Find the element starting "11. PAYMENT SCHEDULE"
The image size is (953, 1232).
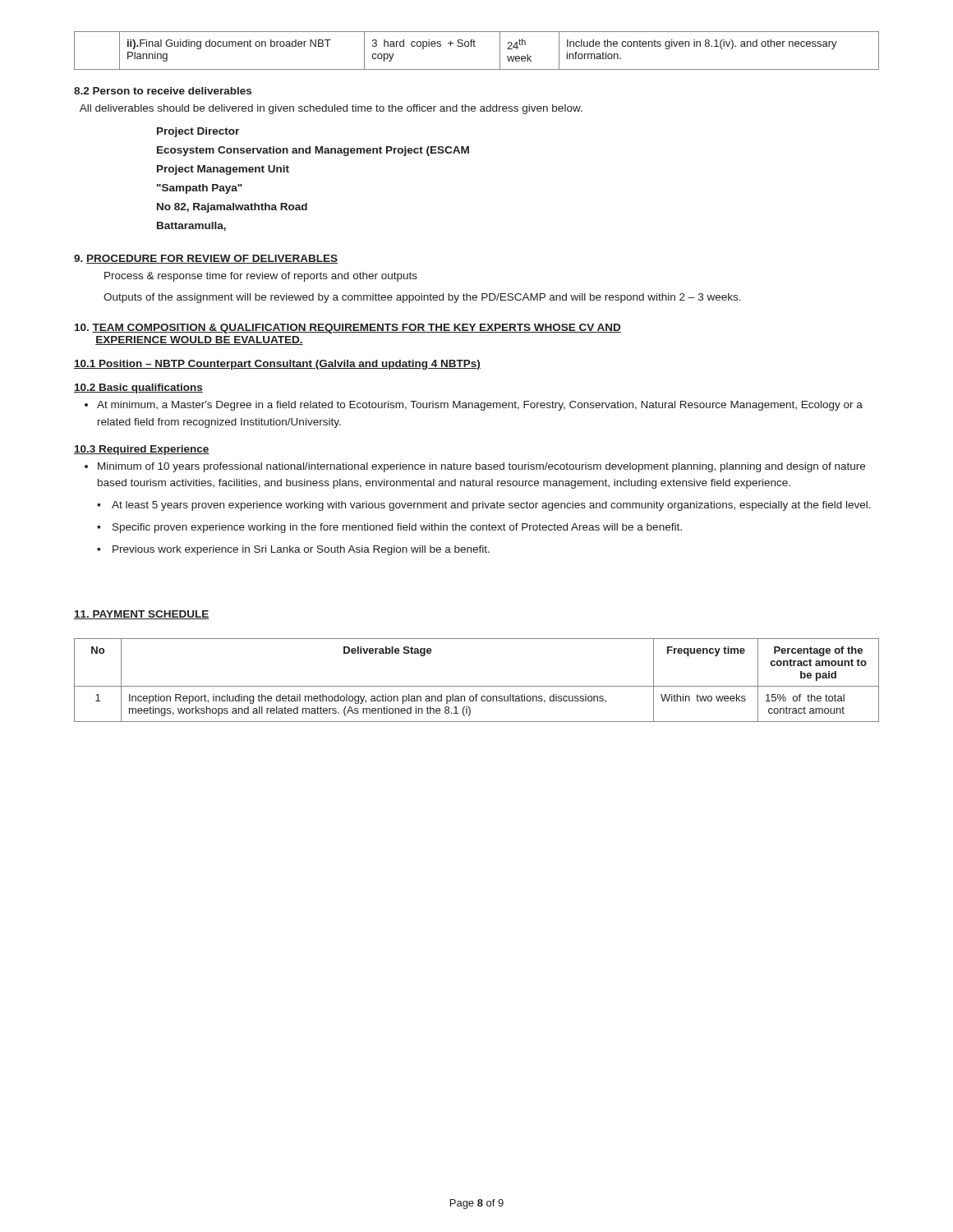pos(141,614)
